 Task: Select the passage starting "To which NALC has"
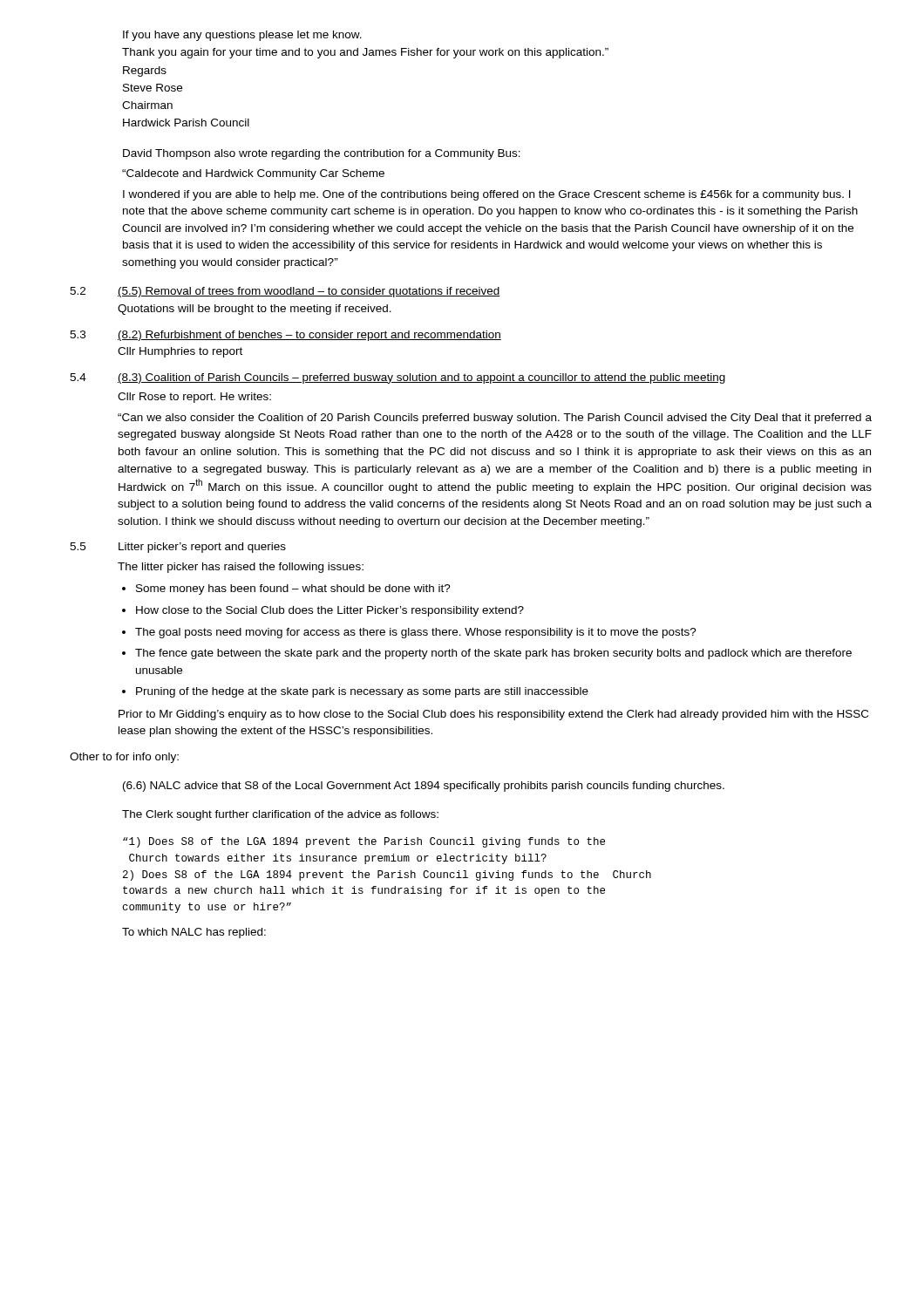[x=194, y=932]
